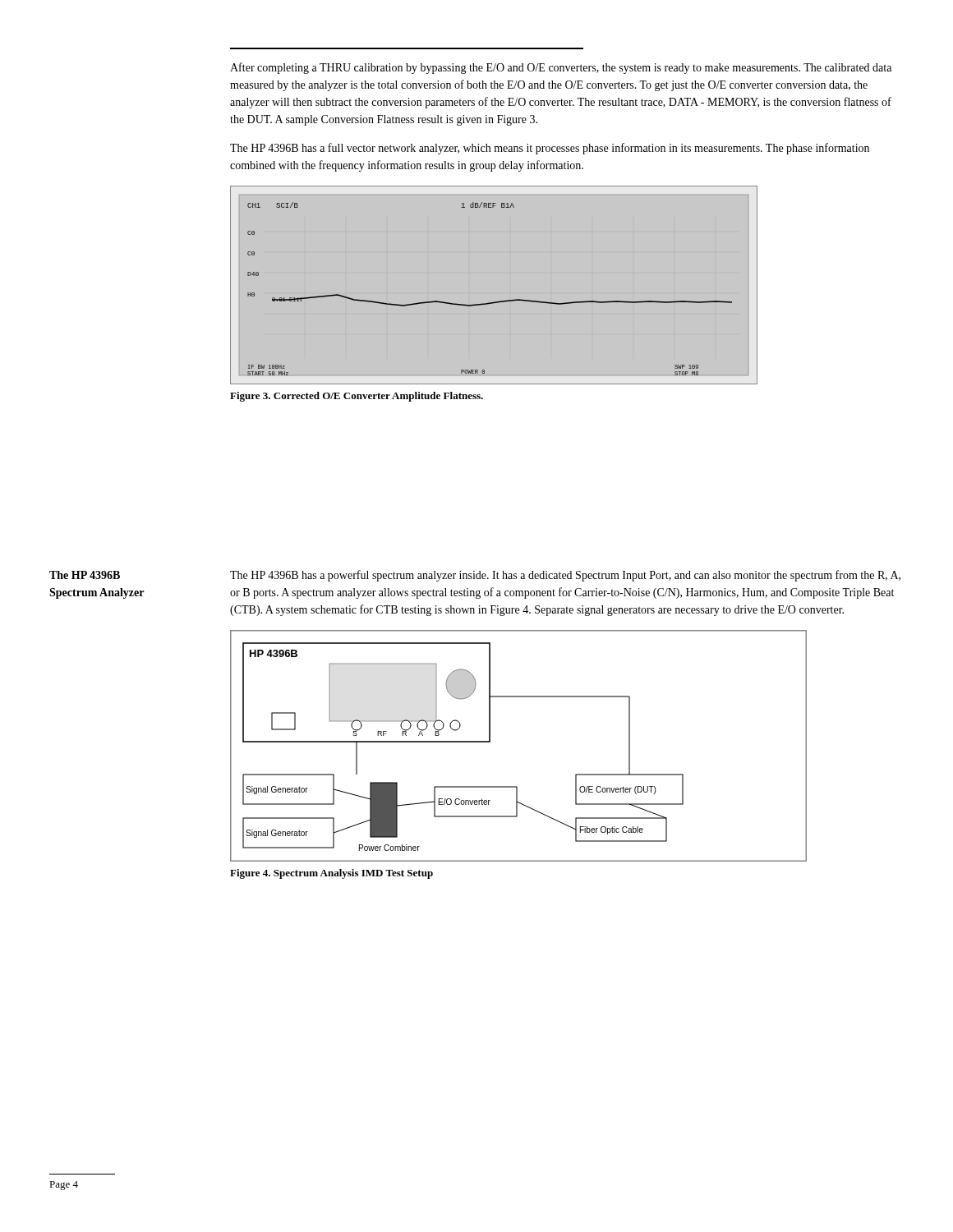953x1232 pixels.
Task: Find the schematic
Action: click(x=567, y=746)
